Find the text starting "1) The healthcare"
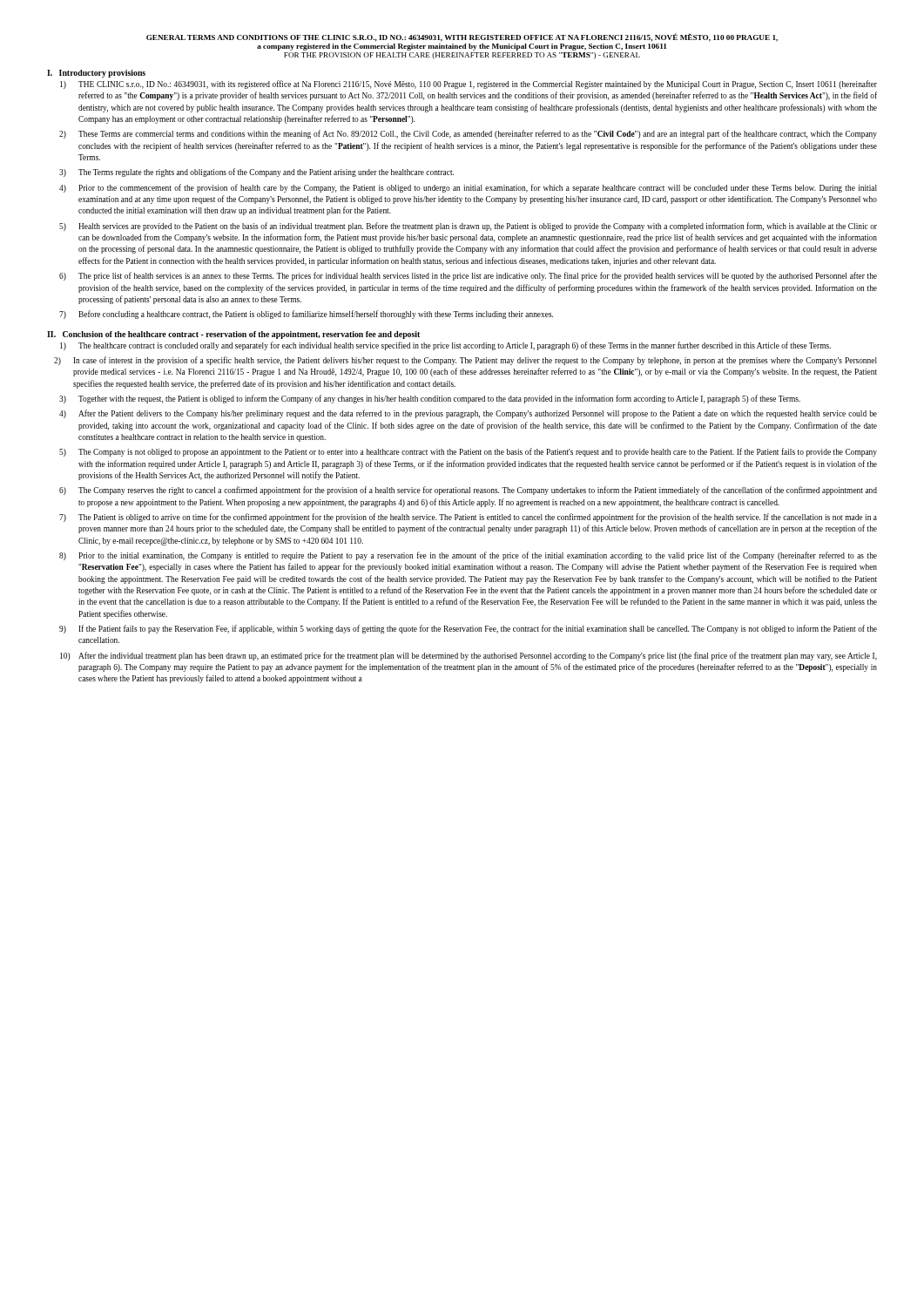The image size is (924, 1307). coord(462,346)
